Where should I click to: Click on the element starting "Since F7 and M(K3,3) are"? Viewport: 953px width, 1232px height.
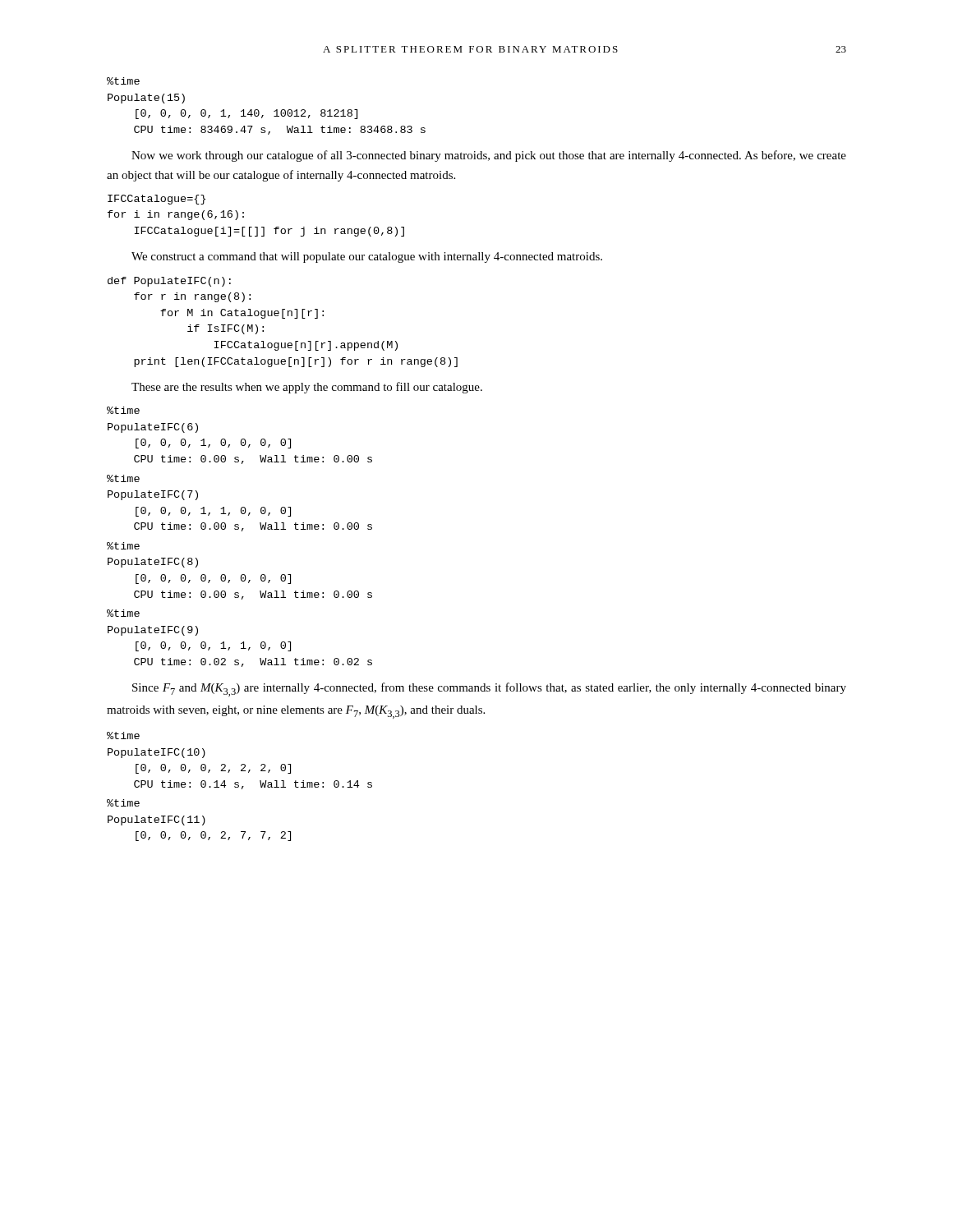coord(476,700)
